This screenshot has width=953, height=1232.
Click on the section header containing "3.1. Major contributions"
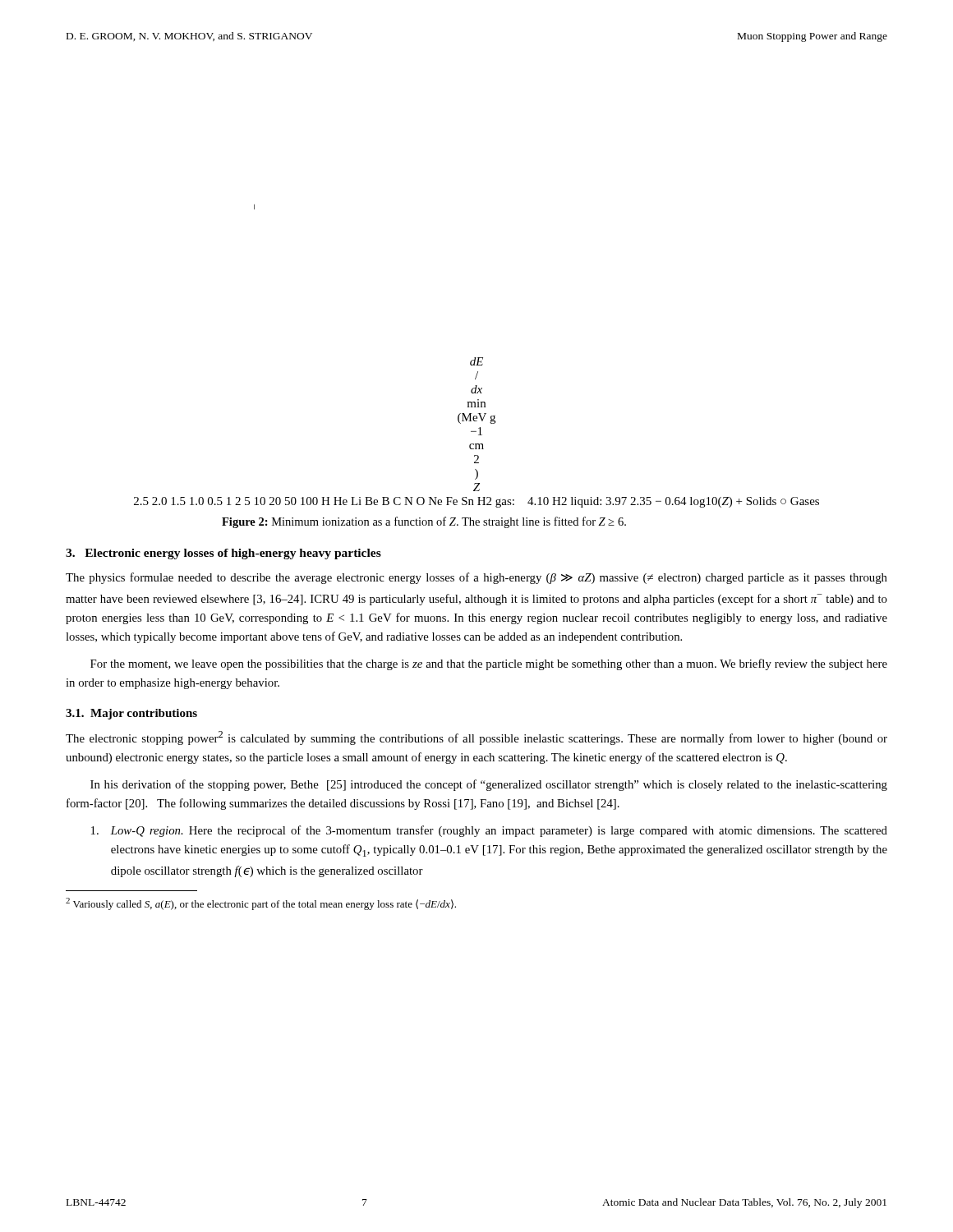(132, 713)
